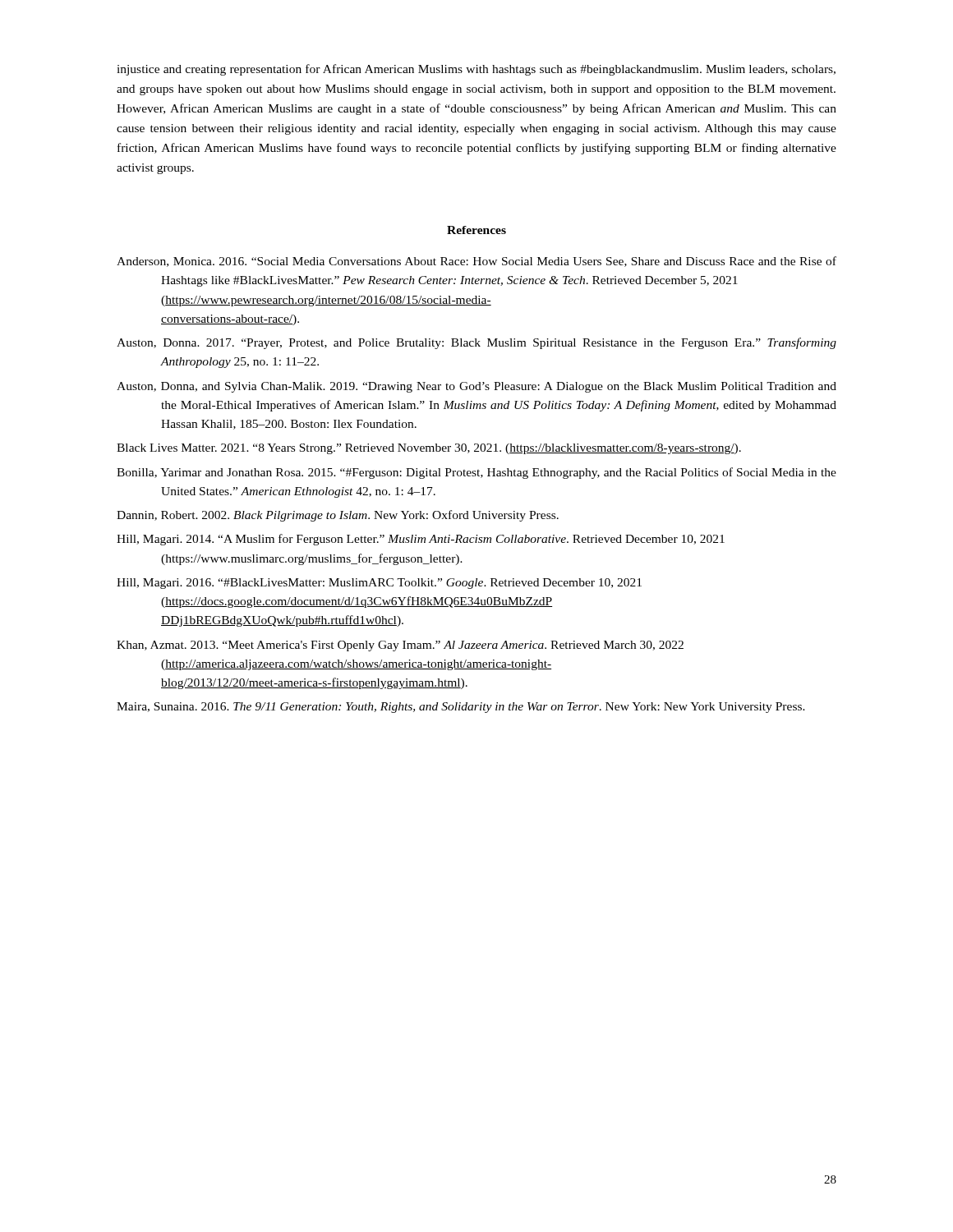
Task: Find the block starting "Bonilla, Yarimar and Jonathan Rosa. 2015."
Action: point(476,481)
